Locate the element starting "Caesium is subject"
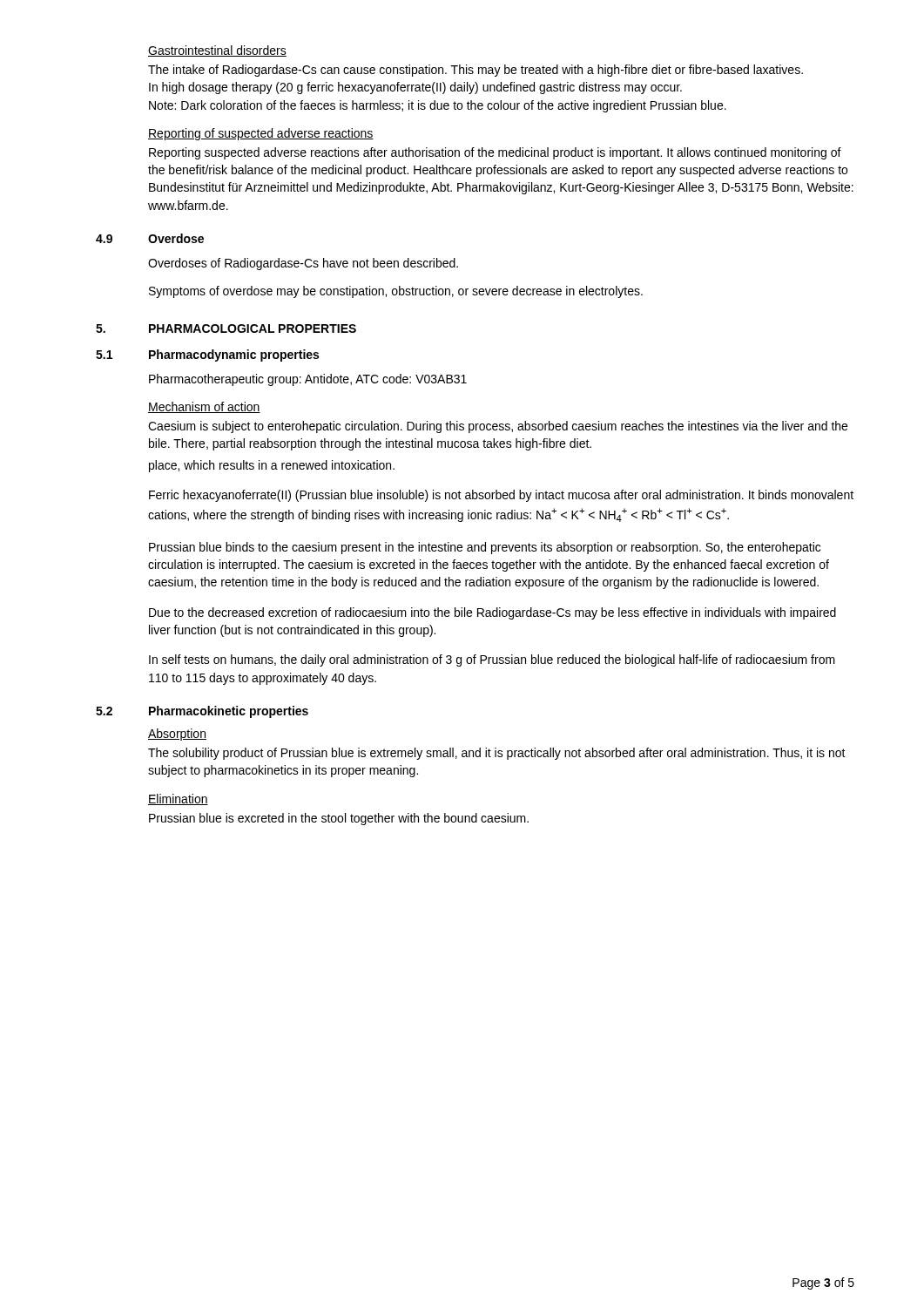924x1307 pixels. 498,435
